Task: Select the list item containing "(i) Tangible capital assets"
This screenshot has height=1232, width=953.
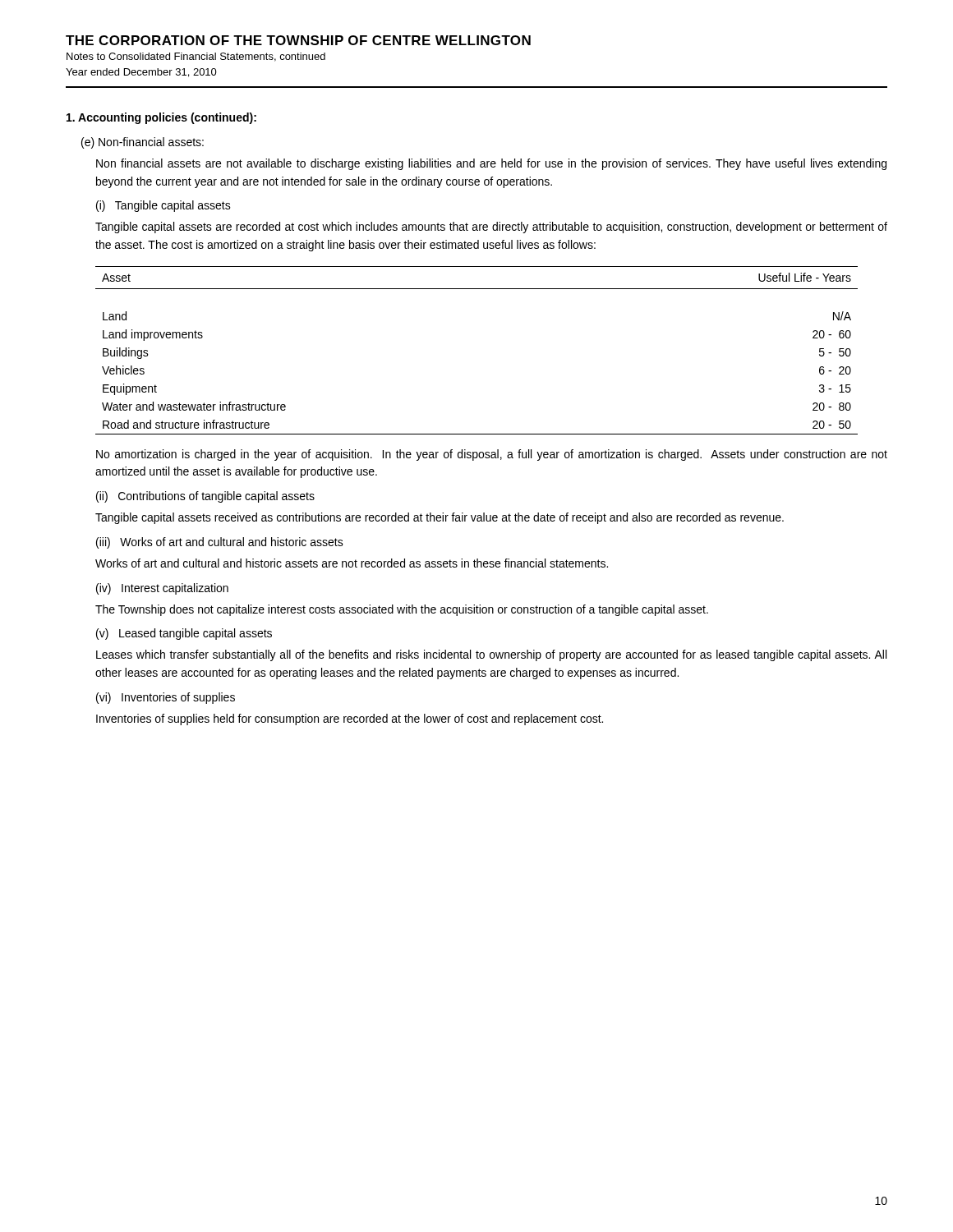Action: click(x=163, y=206)
